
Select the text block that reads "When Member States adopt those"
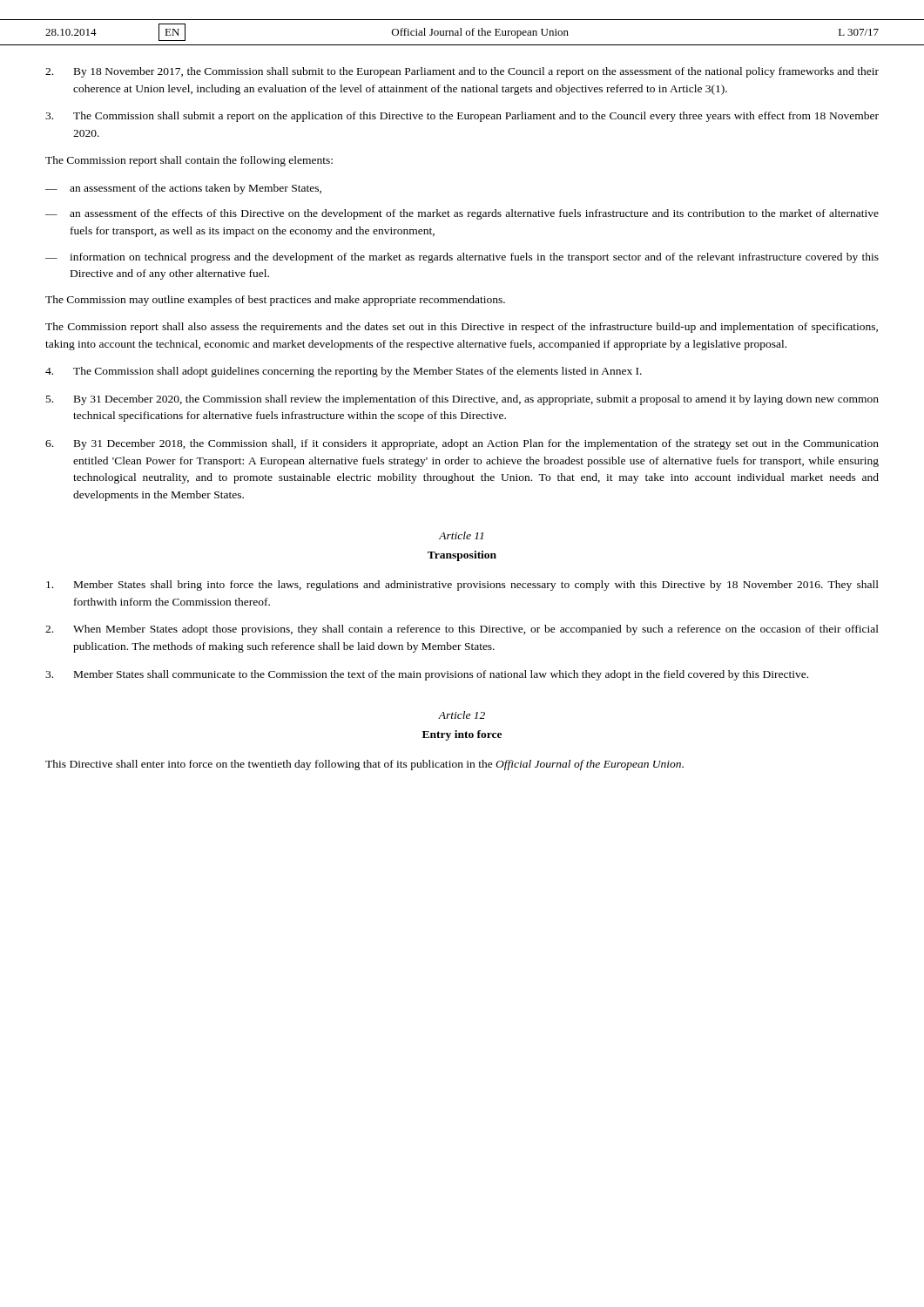coord(462,638)
